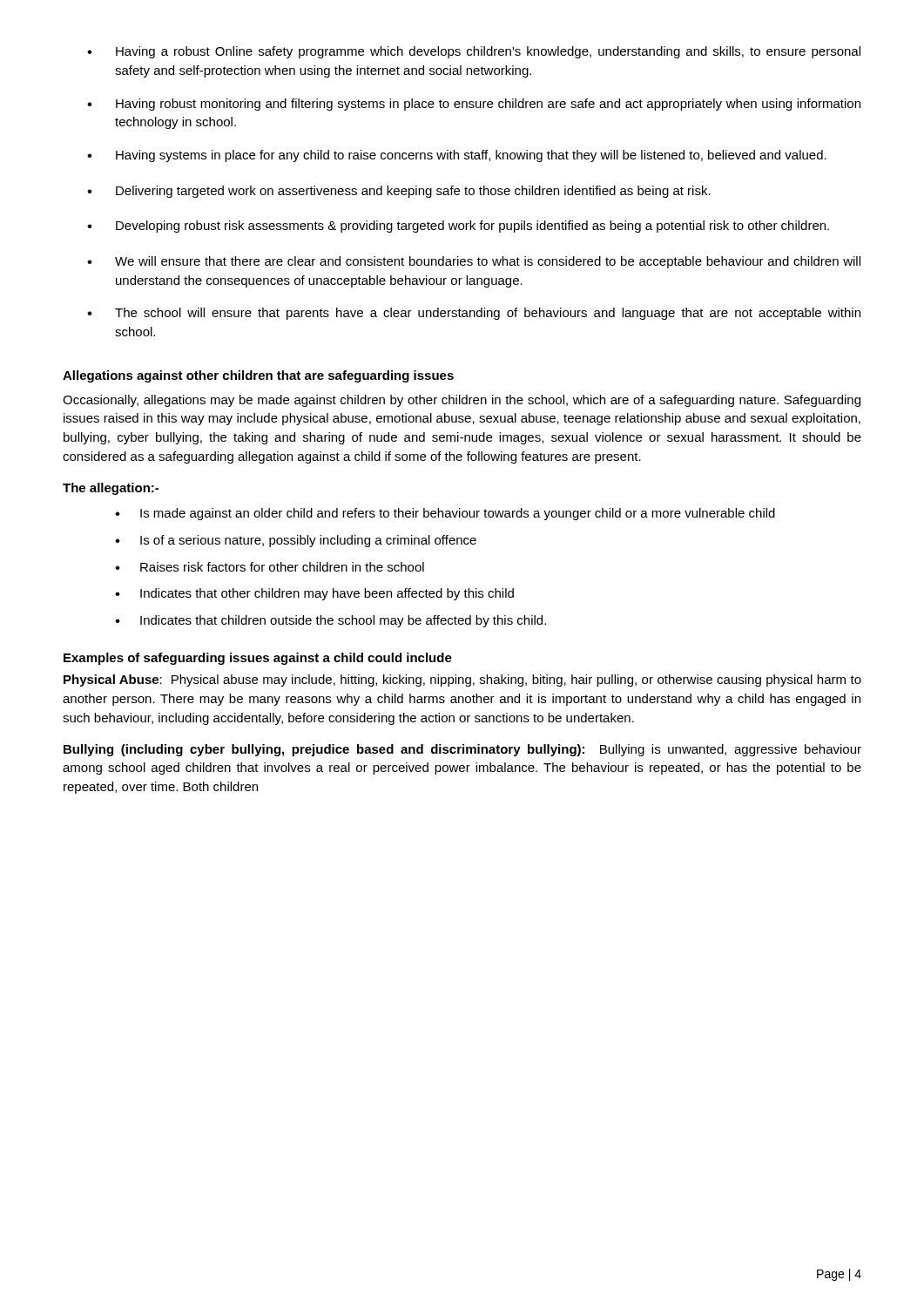Select the region starting "• Is made against an older child and"
Image resolution: width=924 pixels, height=1307 pixels.
pyautogui.click(x=445, y=515)
